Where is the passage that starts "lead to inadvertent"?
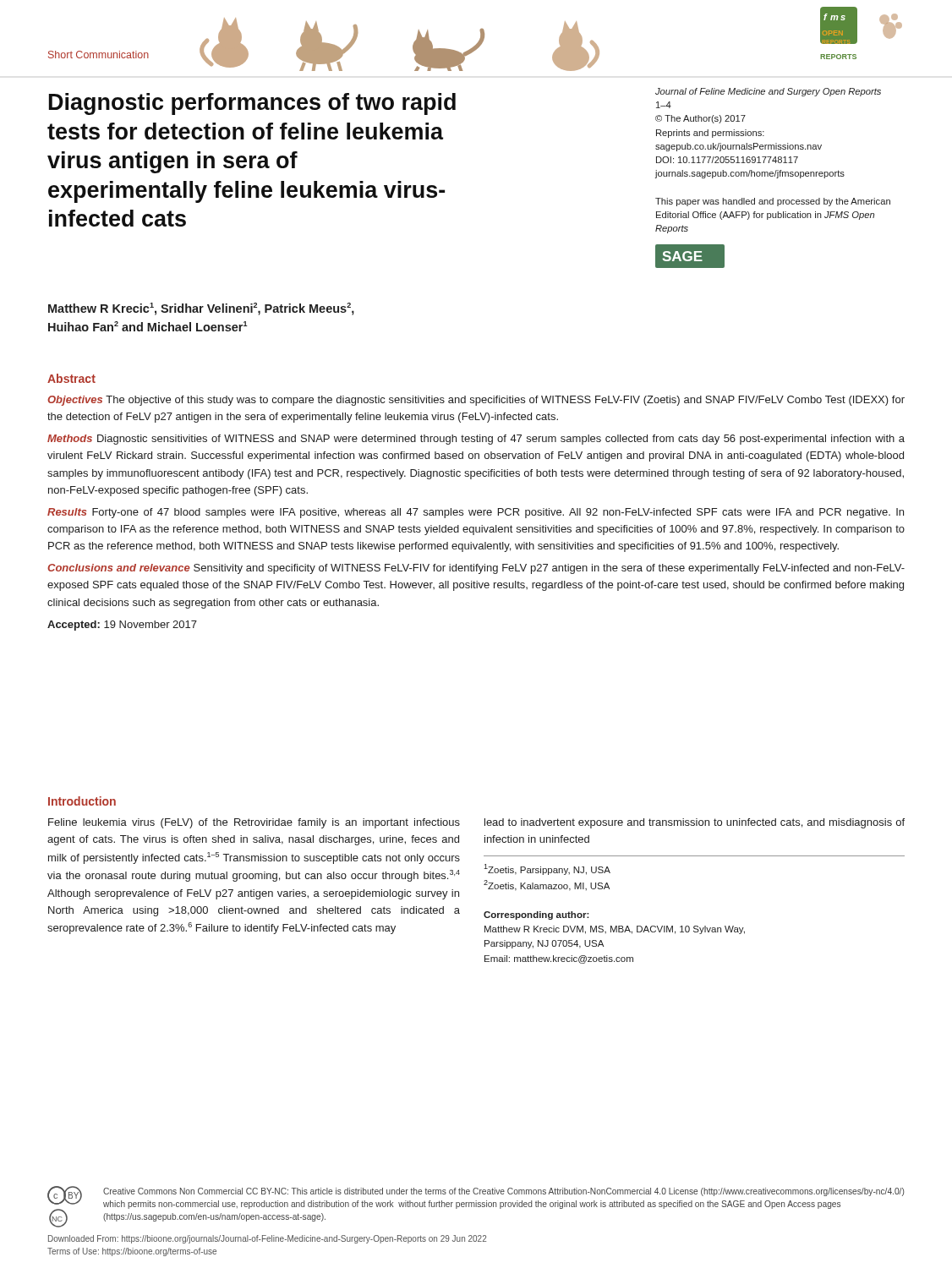Image resolution: width=952 pixels, height=1268 pixels. (694, 831)
